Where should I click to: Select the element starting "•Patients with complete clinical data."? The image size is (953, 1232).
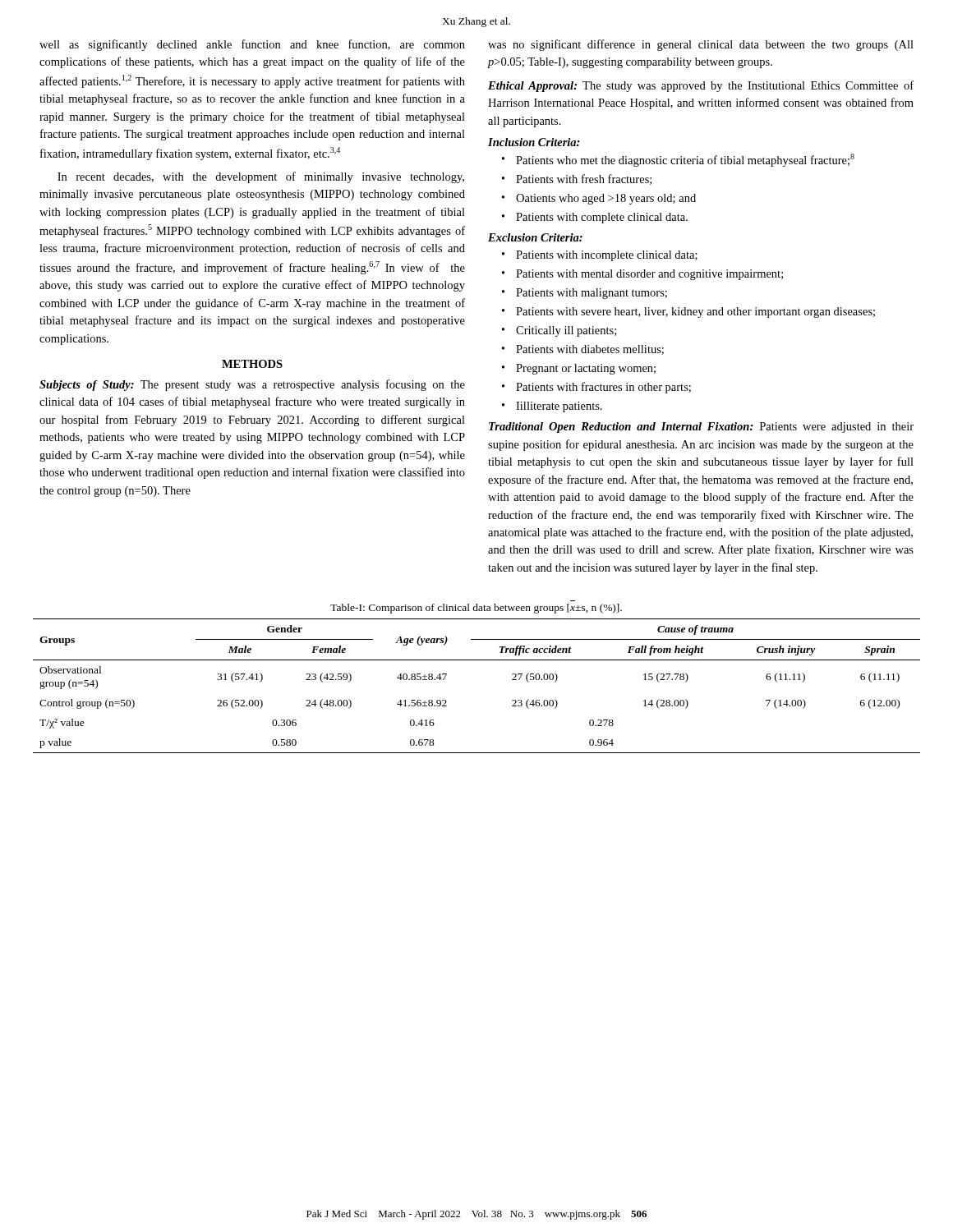595,217
